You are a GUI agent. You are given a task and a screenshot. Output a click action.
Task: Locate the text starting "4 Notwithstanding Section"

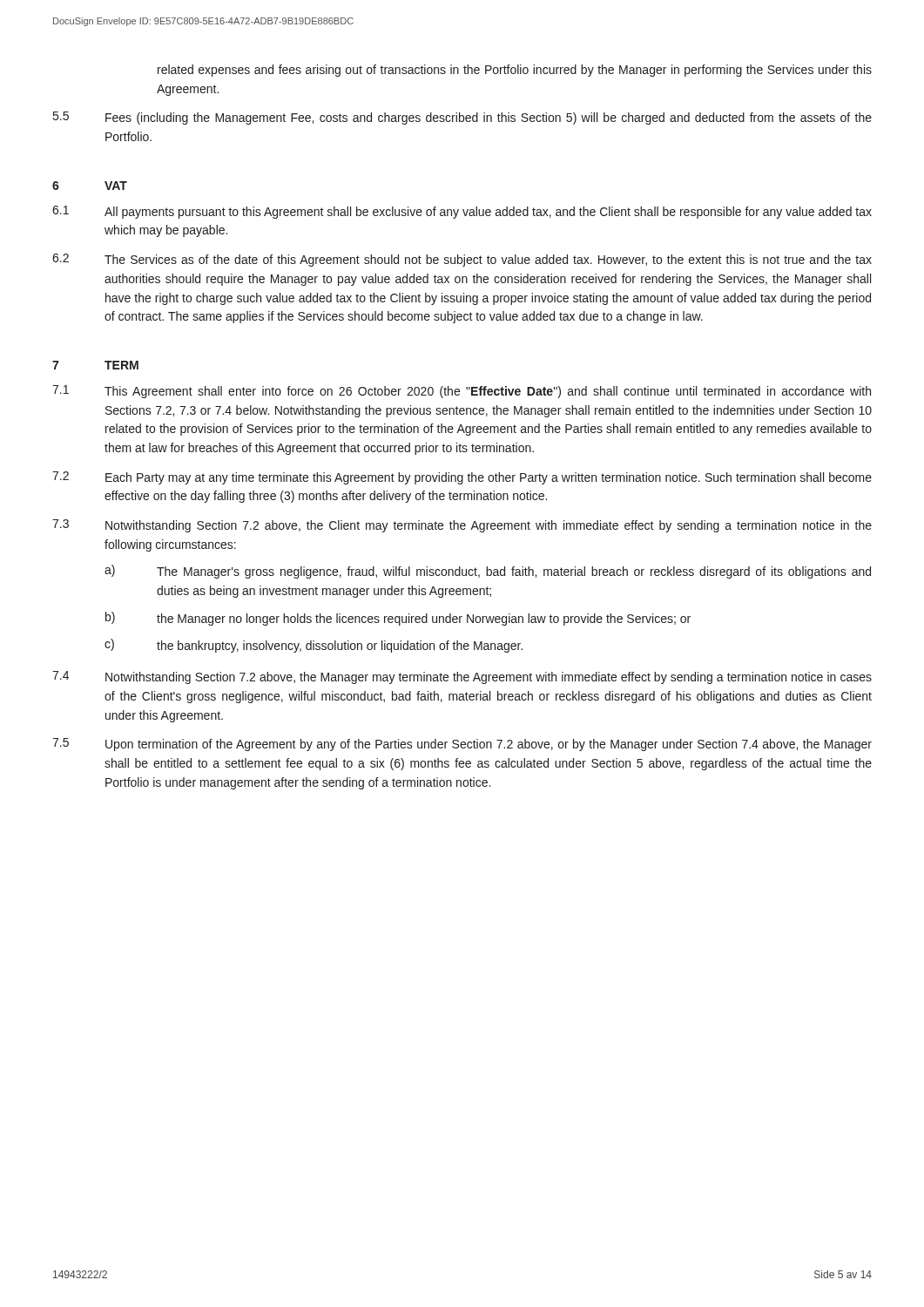point(462,697)
